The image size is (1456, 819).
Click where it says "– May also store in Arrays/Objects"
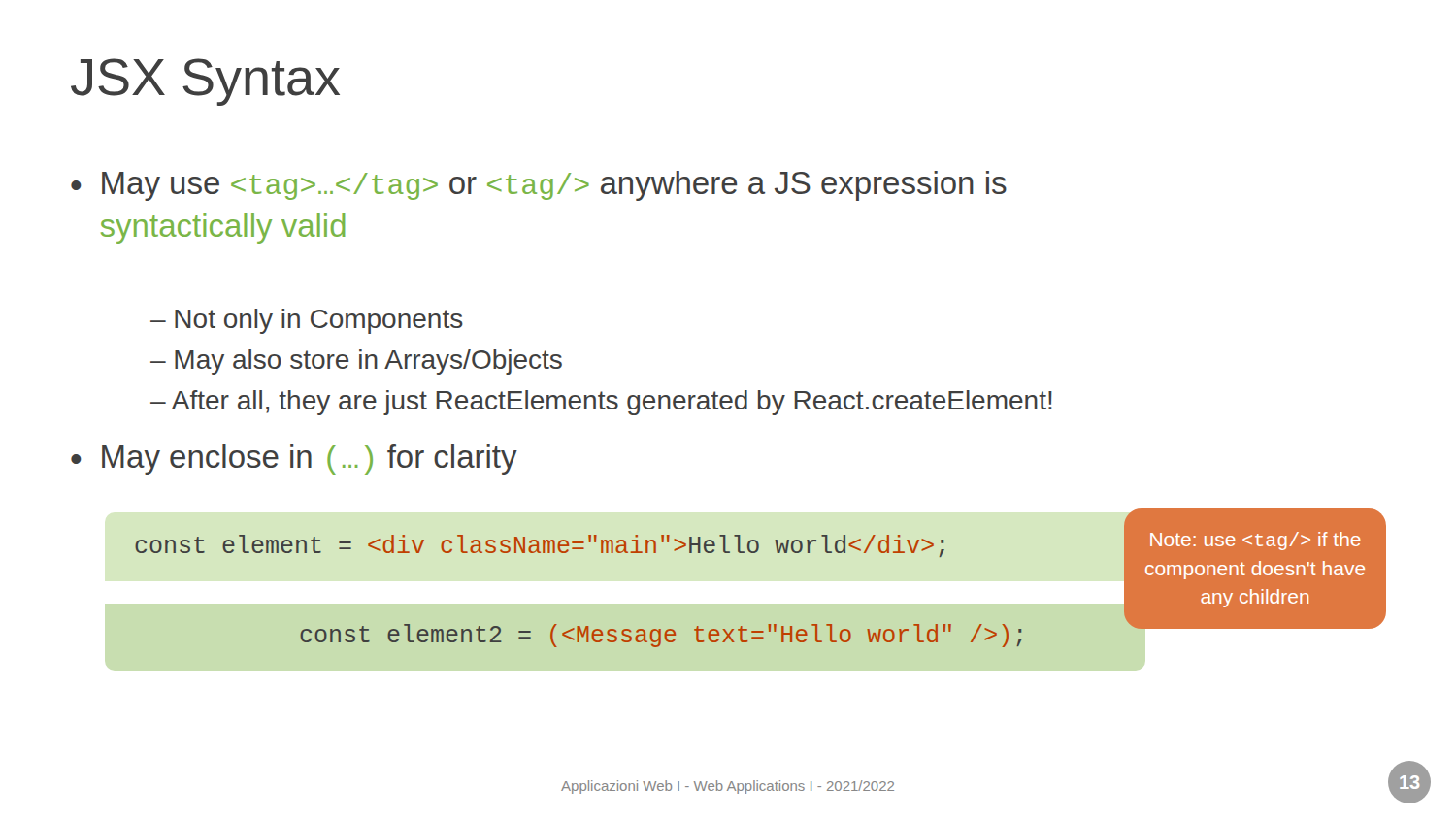click(357, 360)
